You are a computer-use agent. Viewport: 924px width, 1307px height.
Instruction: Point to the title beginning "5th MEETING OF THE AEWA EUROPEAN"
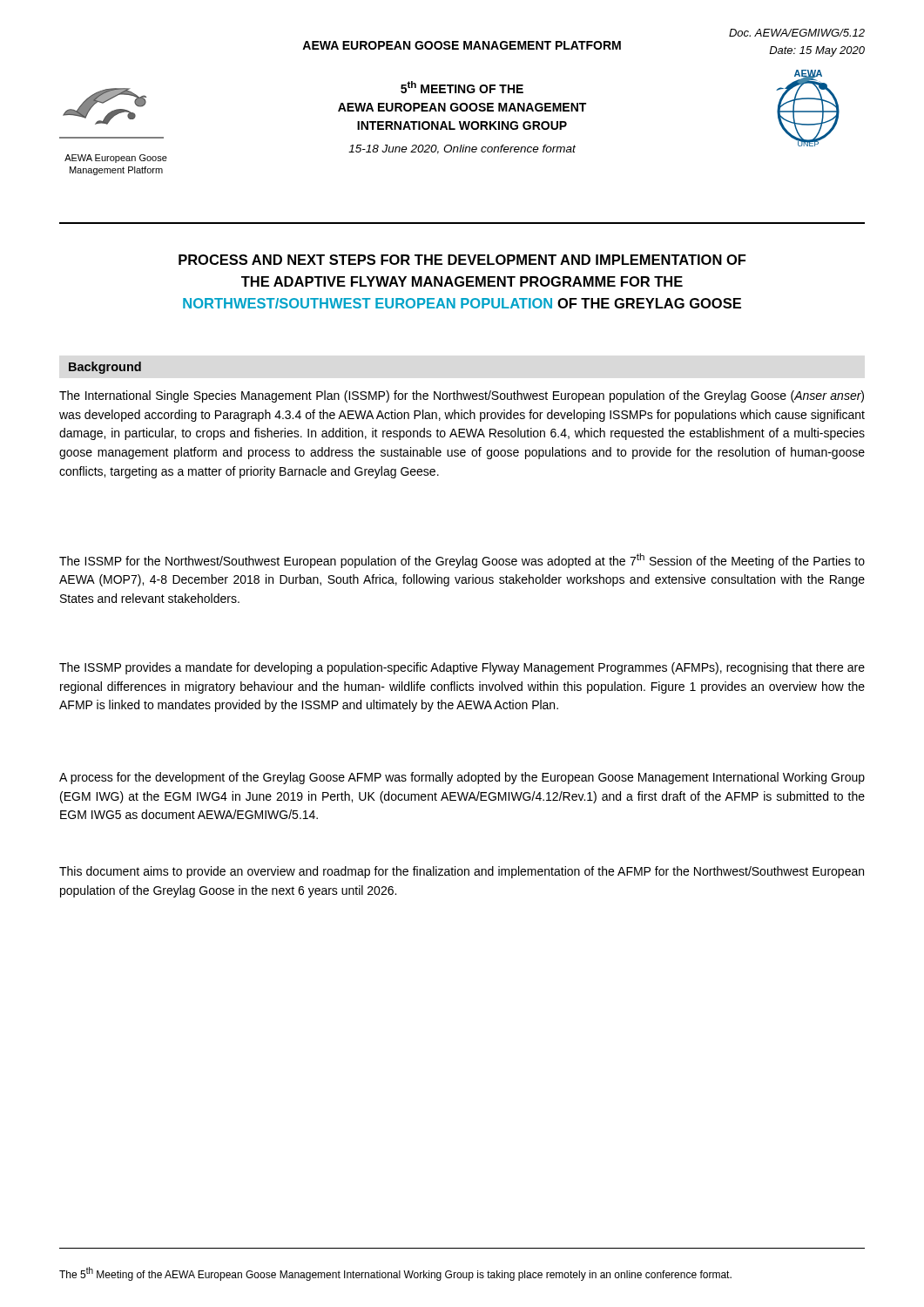[462, 116]
